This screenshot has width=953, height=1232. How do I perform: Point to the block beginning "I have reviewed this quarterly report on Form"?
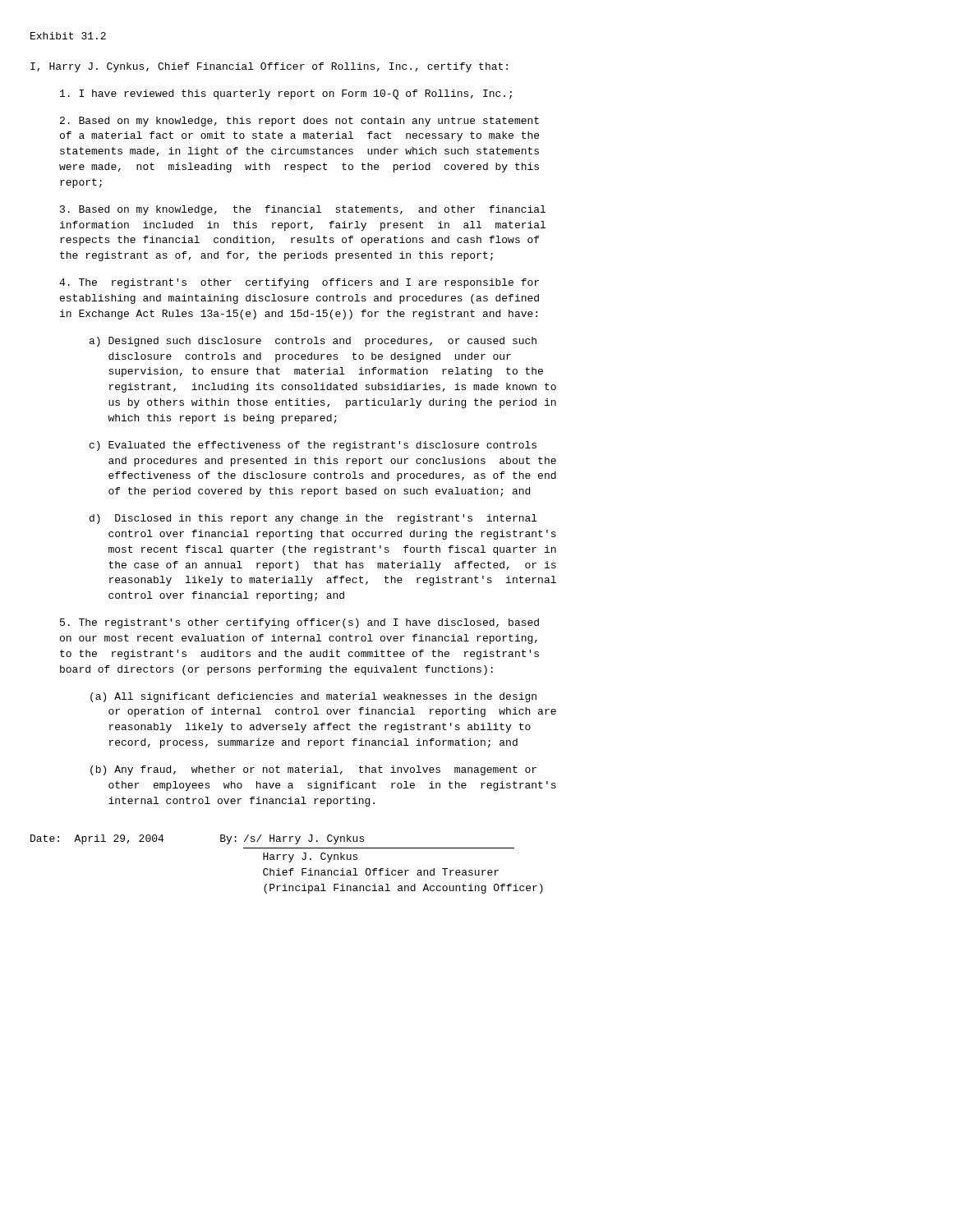pyautogui.click(x=287, y=94)
